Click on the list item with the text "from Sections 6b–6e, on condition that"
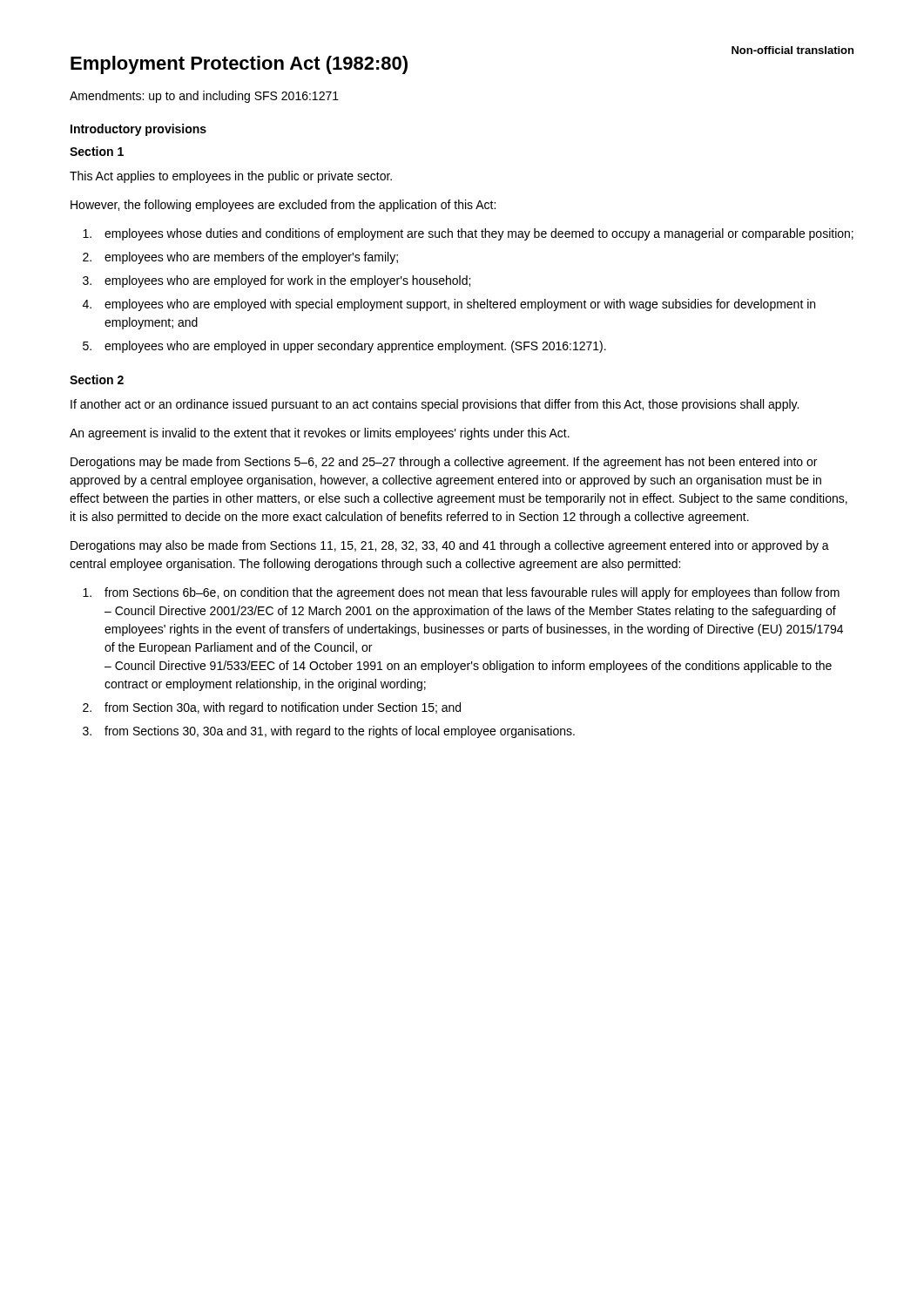924x1307 pixels. point(474,638)
